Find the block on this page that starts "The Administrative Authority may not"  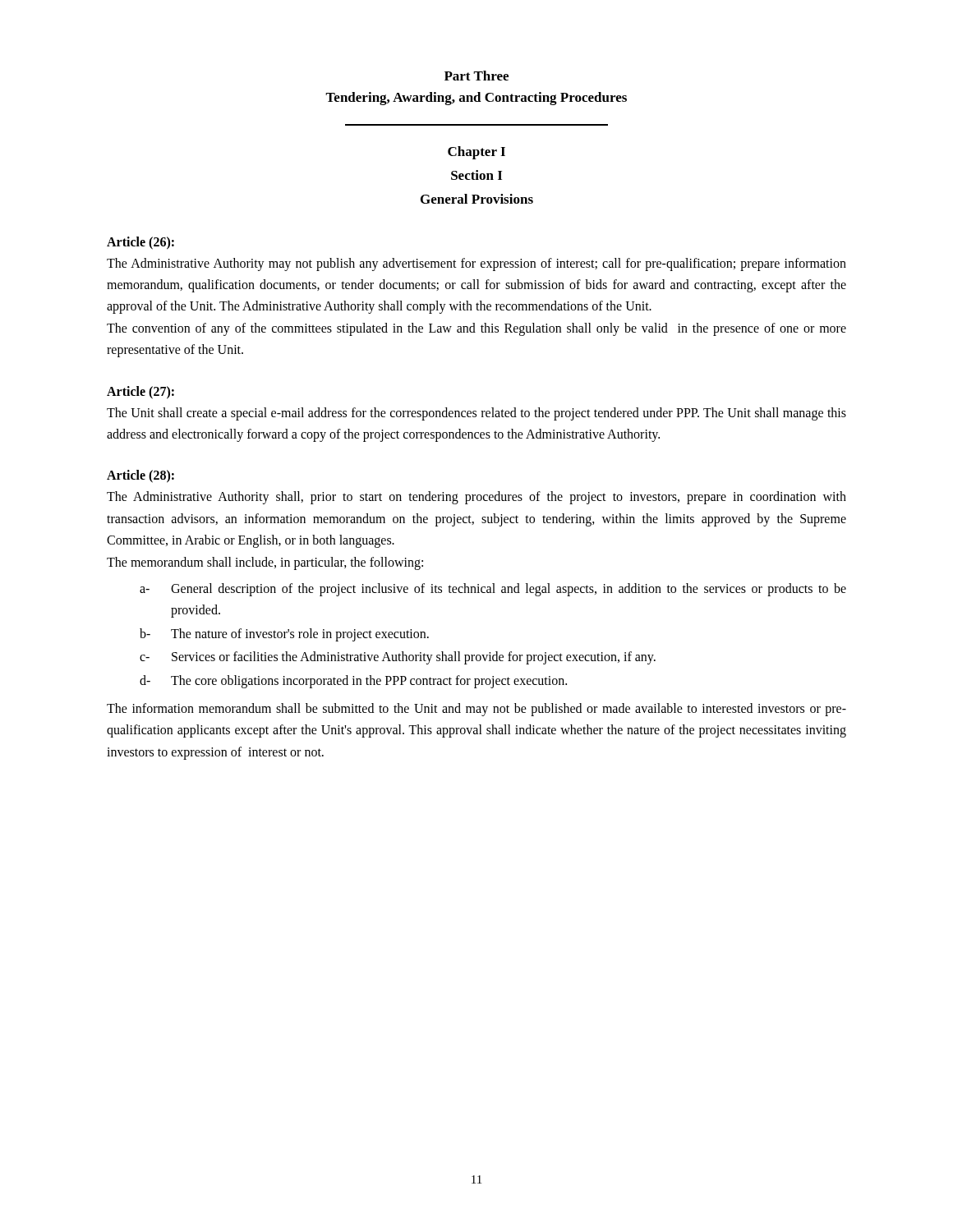coord(476,306)
